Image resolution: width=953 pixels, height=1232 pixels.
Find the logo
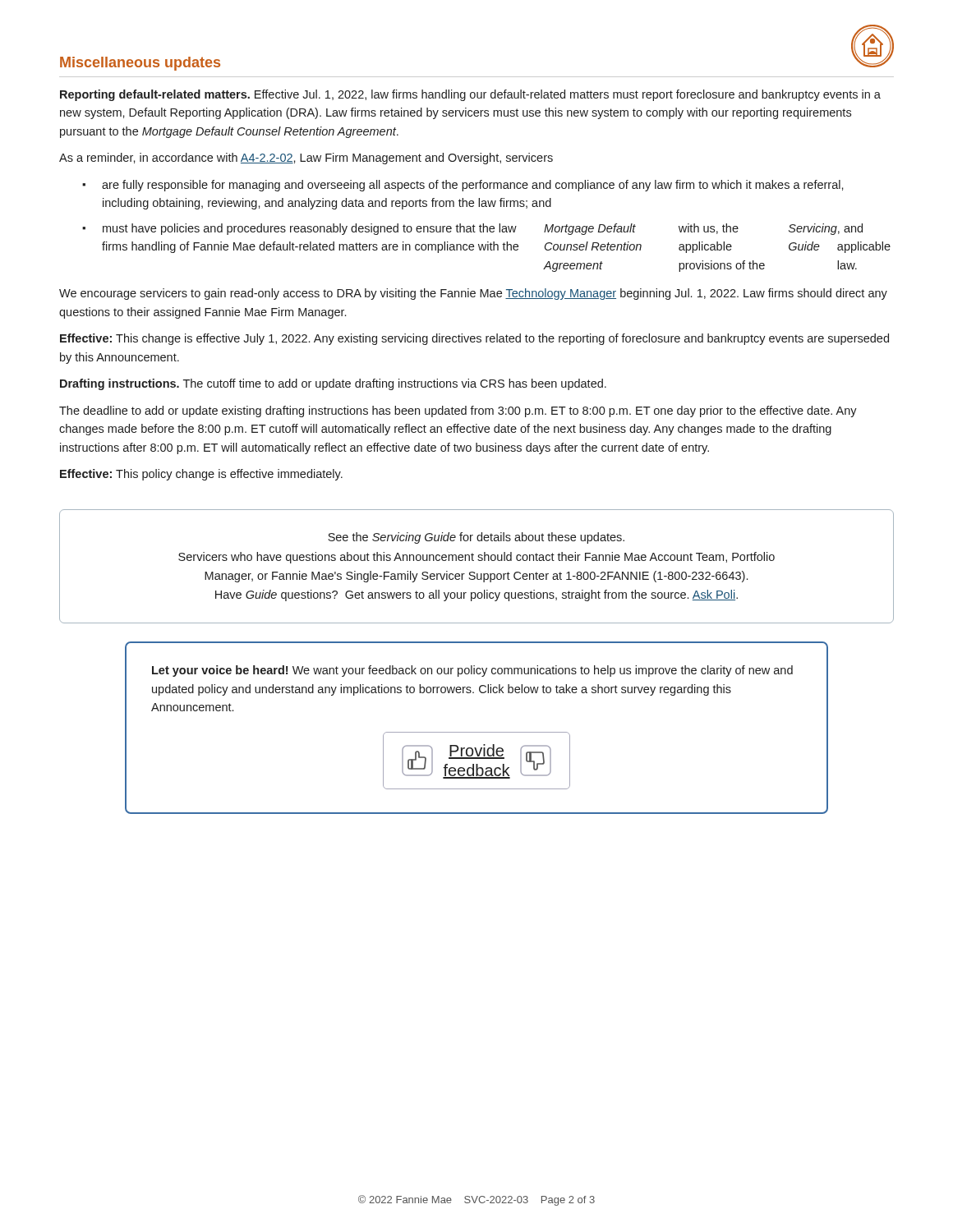[x=872, y=47]
